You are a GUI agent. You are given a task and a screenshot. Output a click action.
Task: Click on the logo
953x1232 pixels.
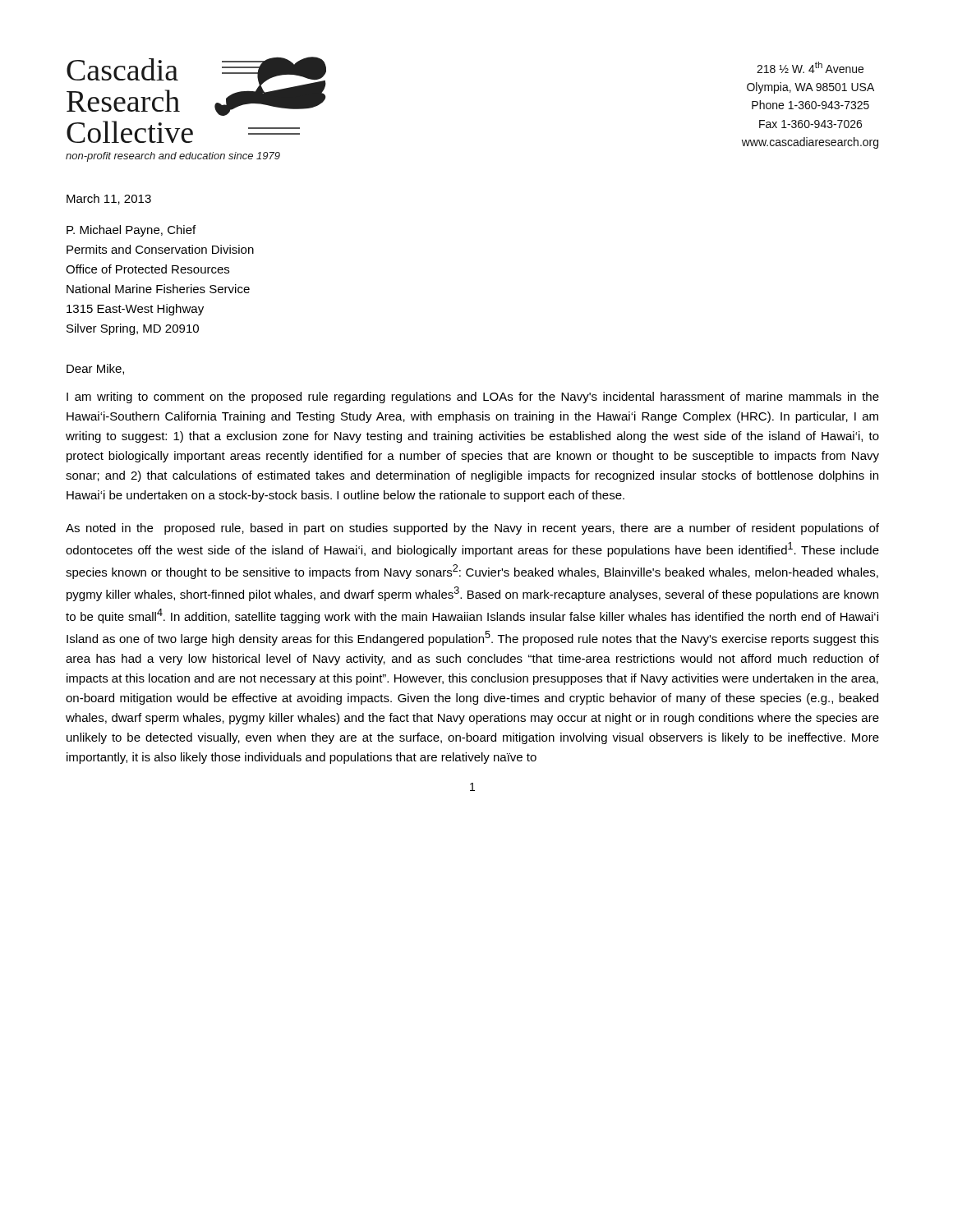tap(205, 106)
